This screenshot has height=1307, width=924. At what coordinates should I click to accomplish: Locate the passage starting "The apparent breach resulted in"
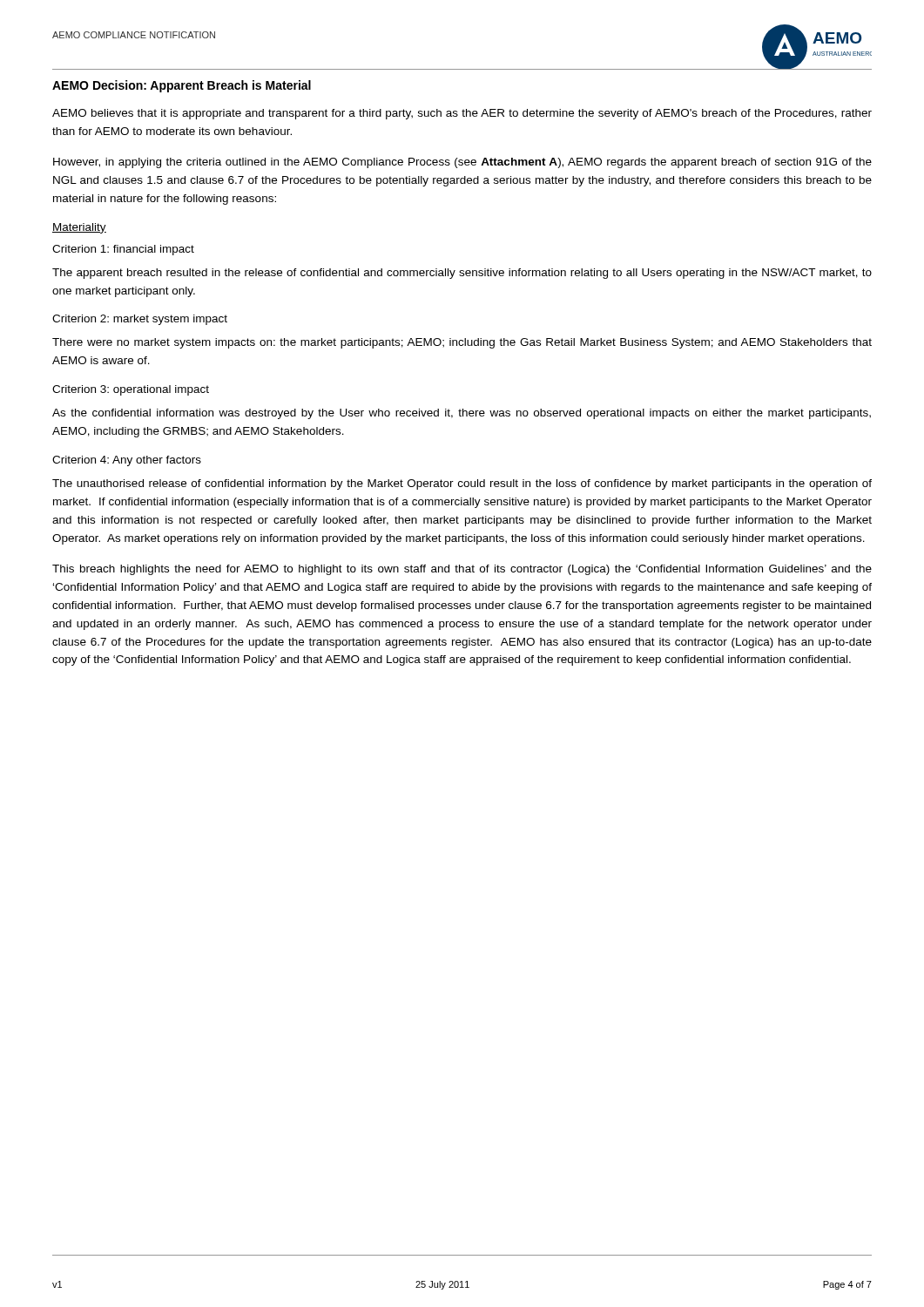point(462,281)
